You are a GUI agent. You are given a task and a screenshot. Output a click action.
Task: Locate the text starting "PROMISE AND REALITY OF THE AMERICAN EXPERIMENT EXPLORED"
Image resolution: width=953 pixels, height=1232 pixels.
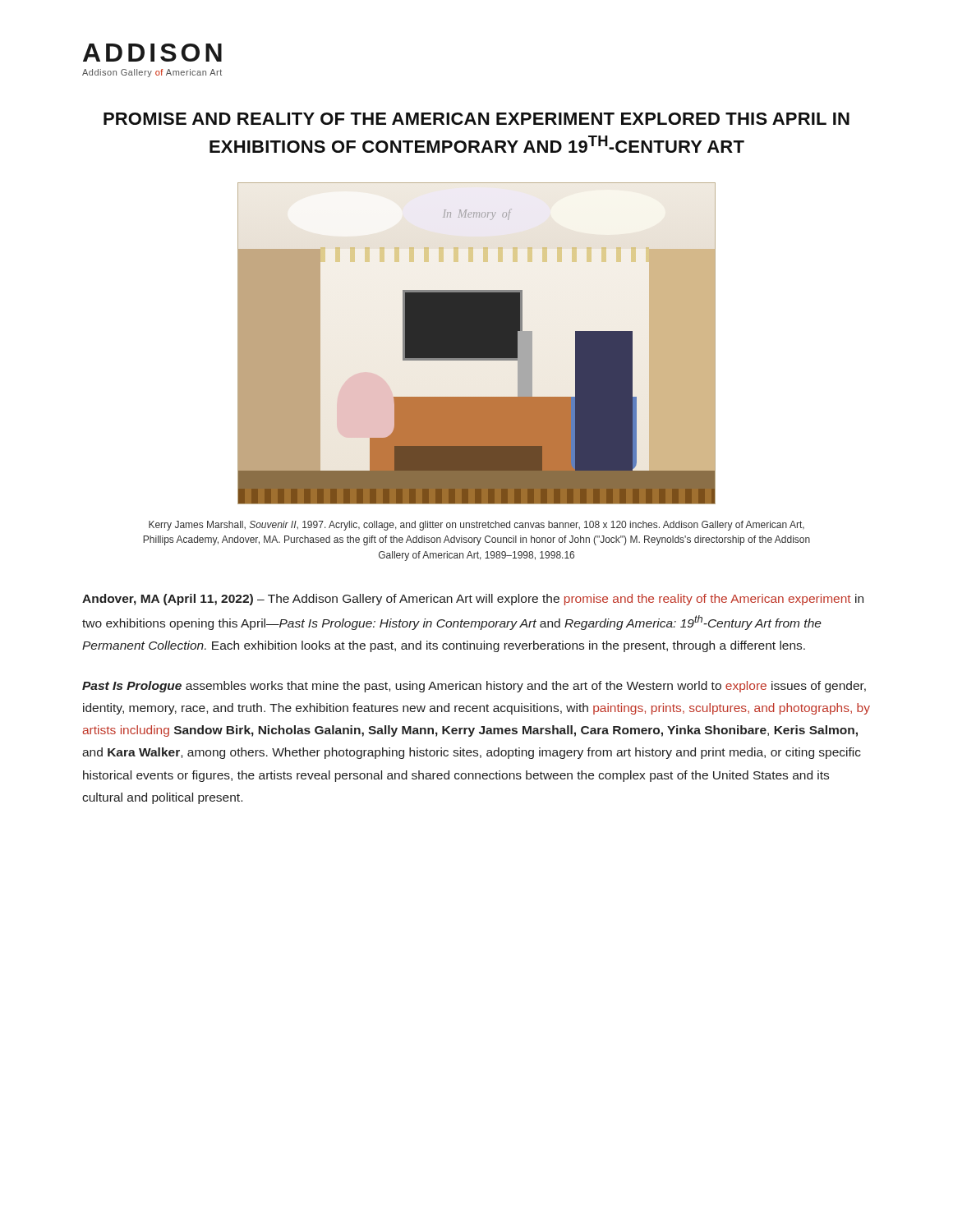[x=476, y=133]
